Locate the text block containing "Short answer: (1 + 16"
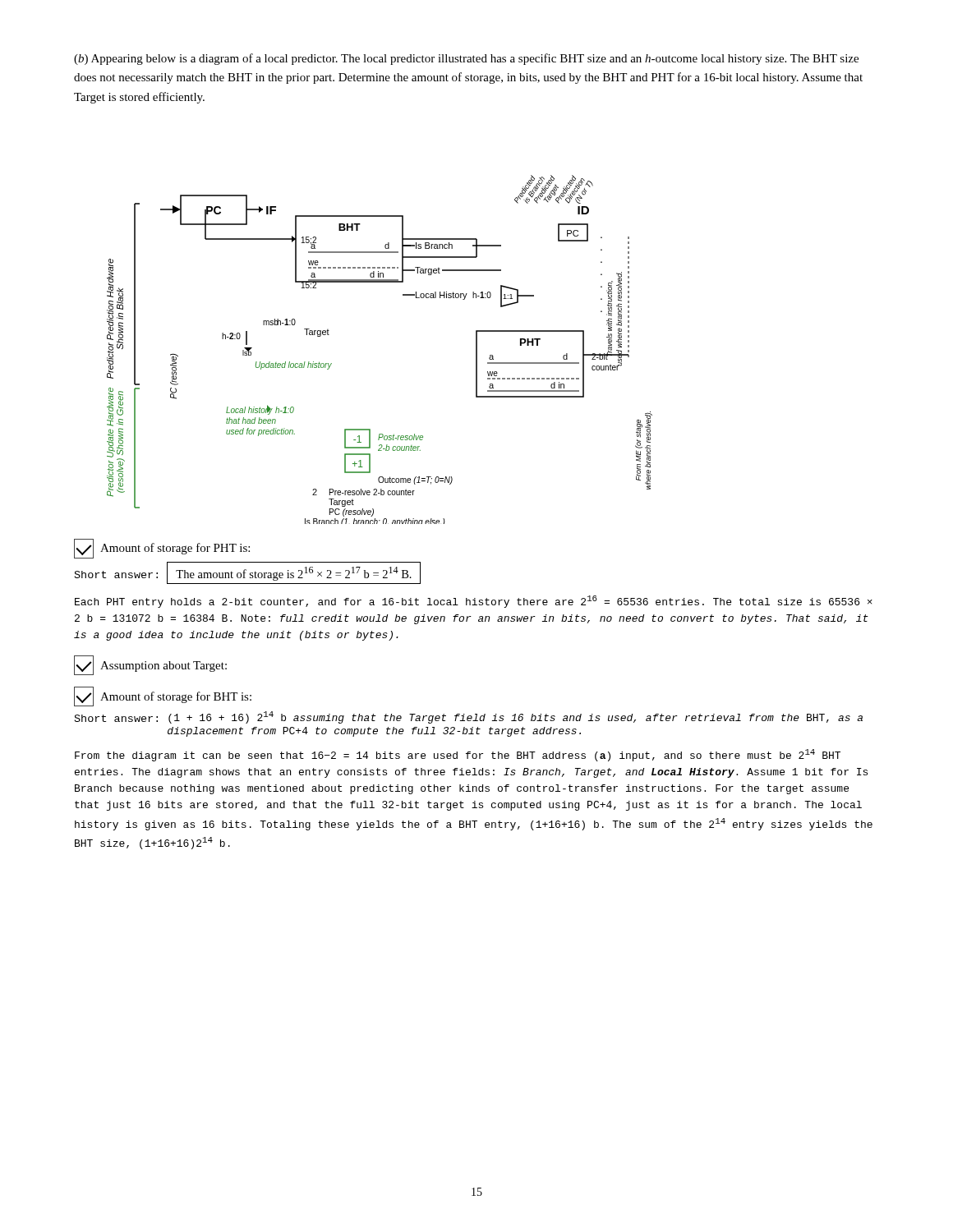This screenshot has height=1232, width=953. [476, 724]
